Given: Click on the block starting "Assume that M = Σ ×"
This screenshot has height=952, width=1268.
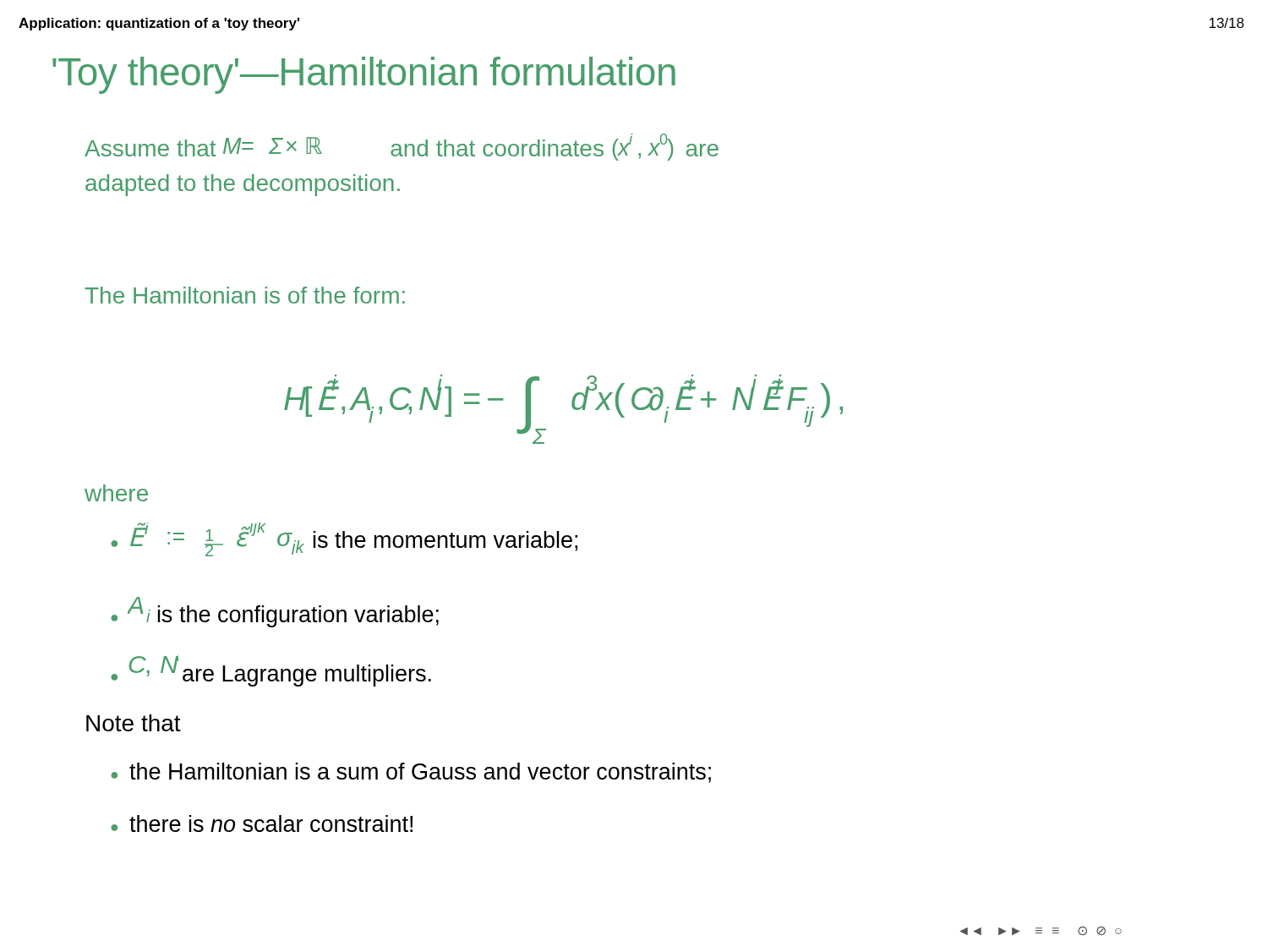Looking at the screenshot, I should [x=402, y=163].
